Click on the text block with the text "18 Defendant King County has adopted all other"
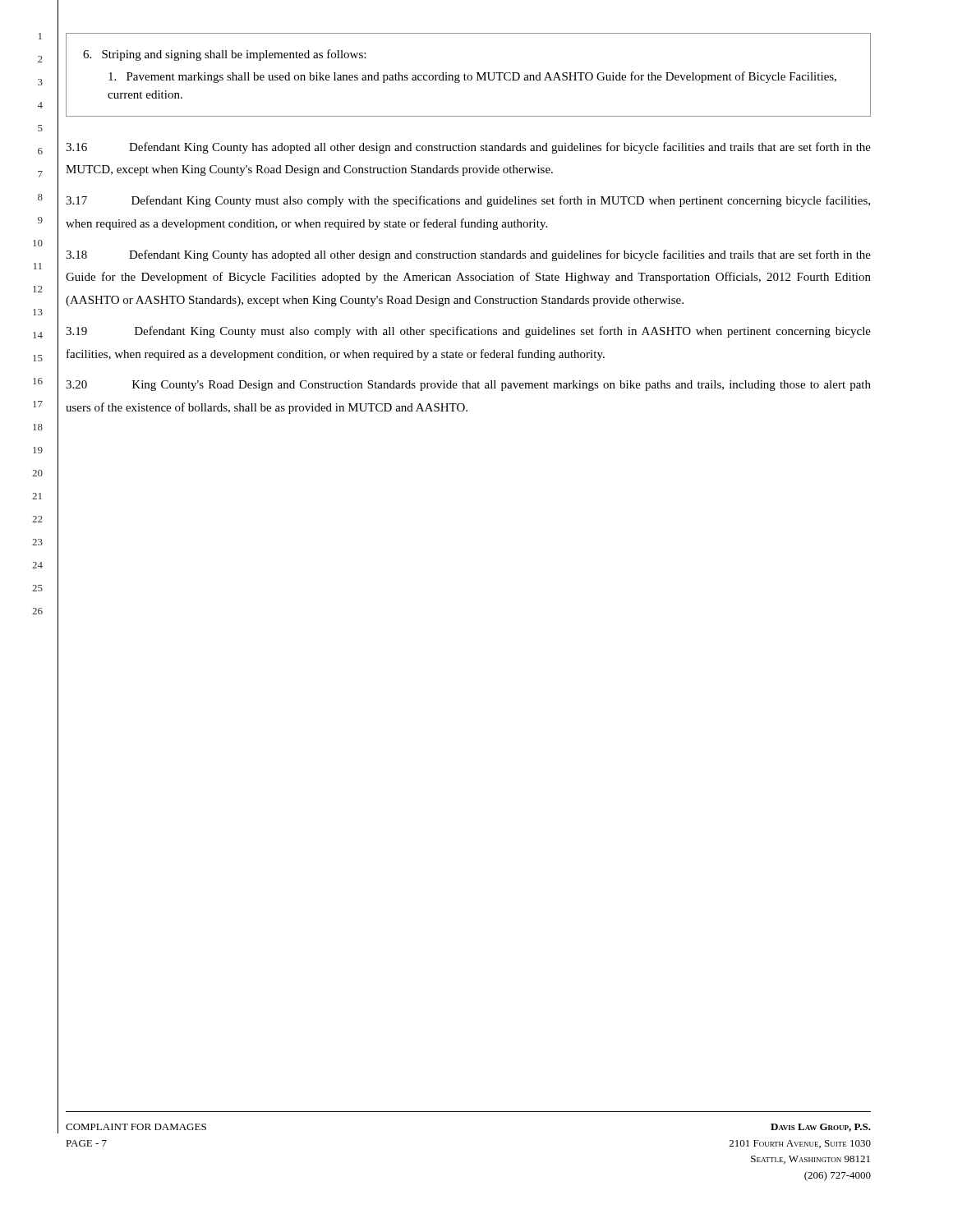The height and width of the screenshot is (1232, 953). [468, 278]
